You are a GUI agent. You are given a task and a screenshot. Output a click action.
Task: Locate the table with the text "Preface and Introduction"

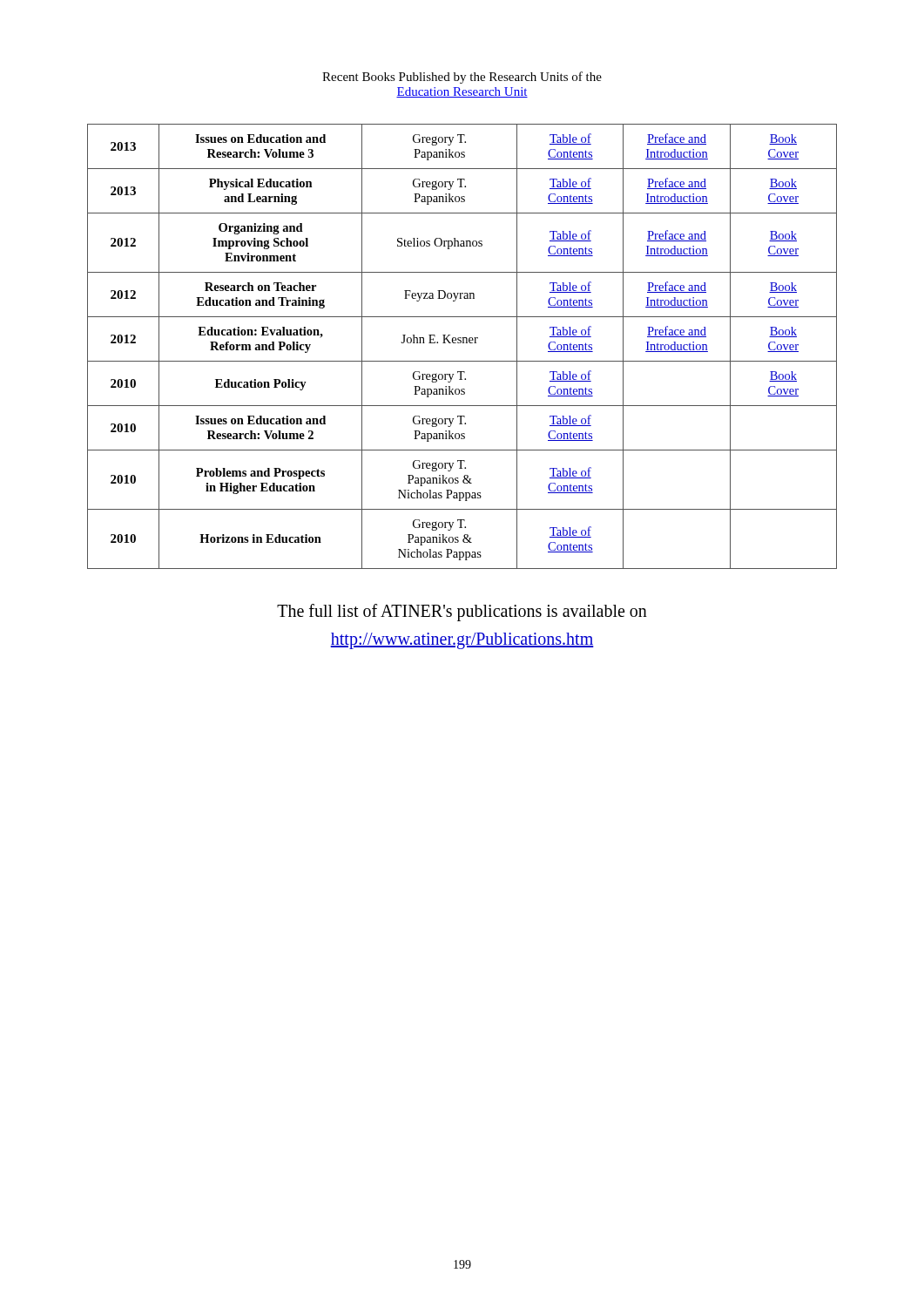click(462, 346)
